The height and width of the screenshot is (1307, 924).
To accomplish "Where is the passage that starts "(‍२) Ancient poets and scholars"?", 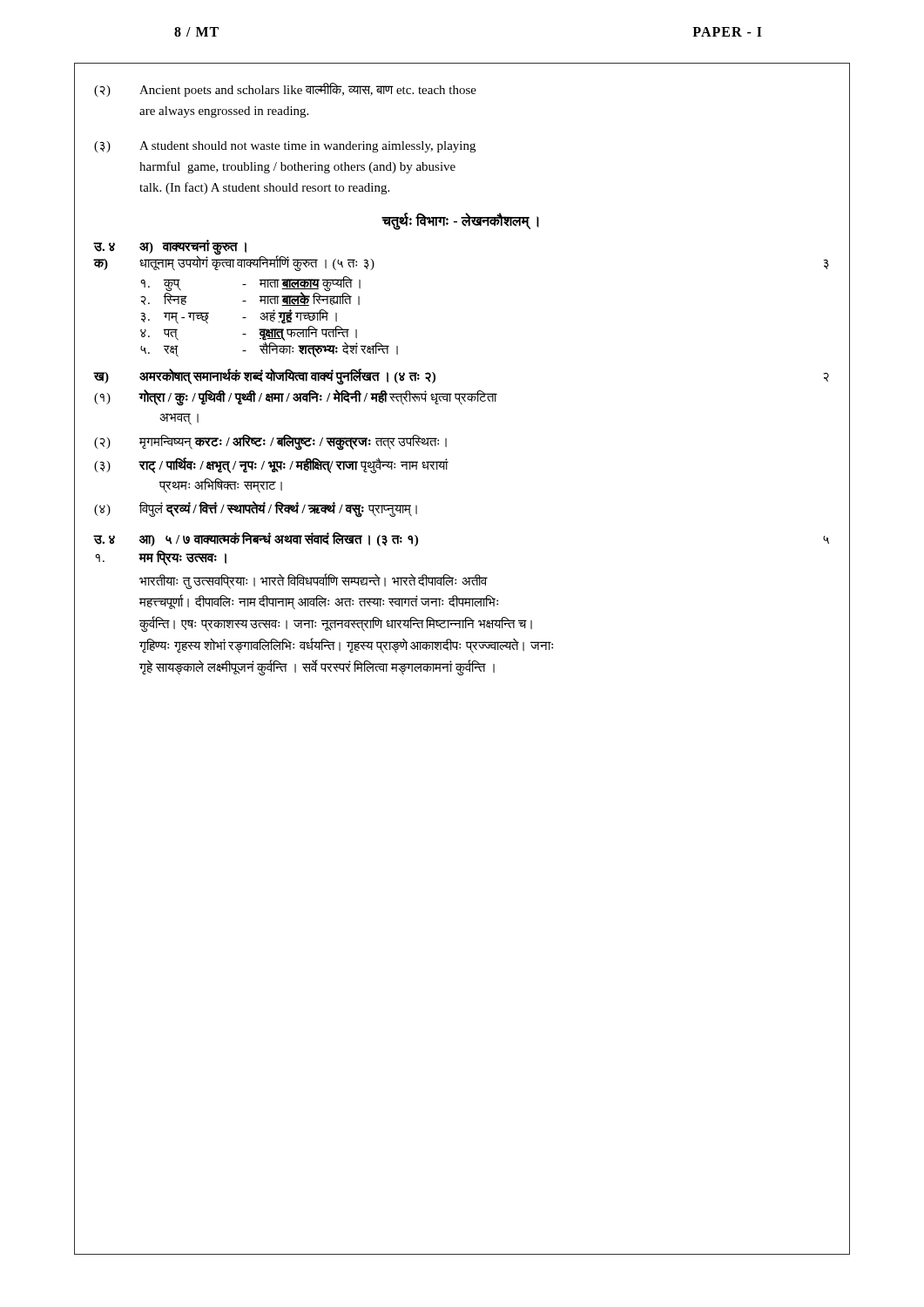I will point(285,100).
